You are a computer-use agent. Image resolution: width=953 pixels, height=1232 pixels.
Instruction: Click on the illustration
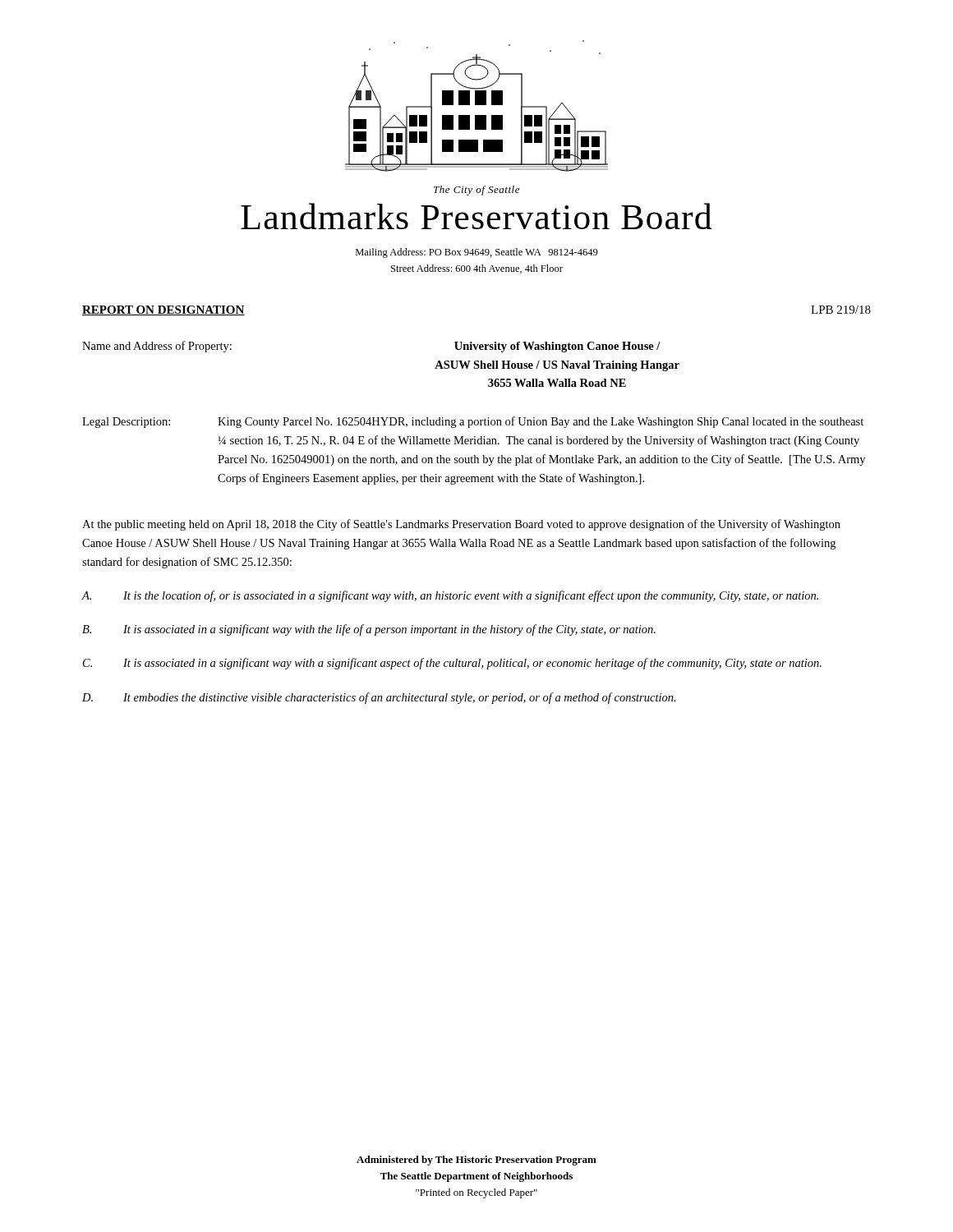pos(476,139)
